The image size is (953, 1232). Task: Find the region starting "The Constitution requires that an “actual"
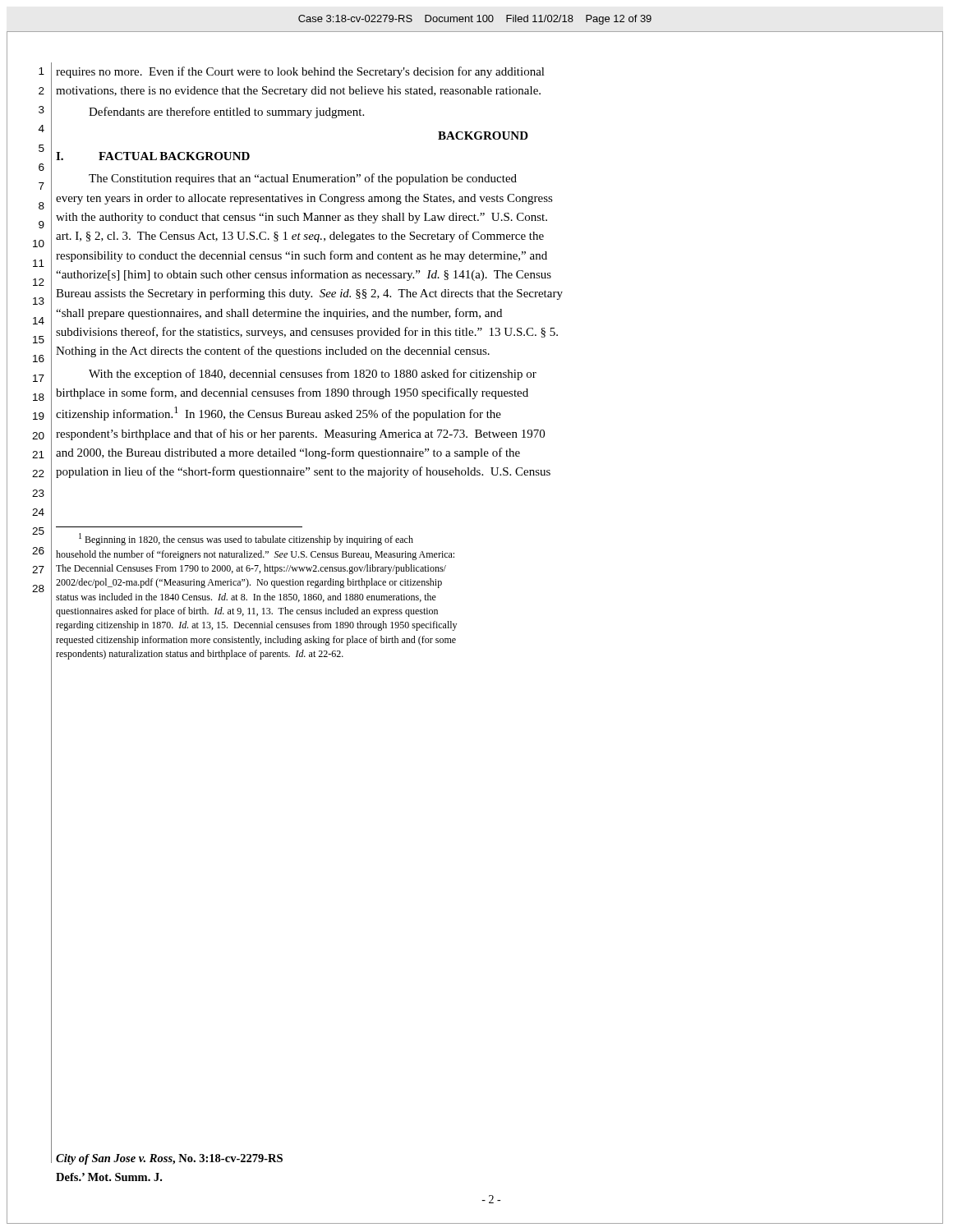pyautogui.click(x=303, y=179)
